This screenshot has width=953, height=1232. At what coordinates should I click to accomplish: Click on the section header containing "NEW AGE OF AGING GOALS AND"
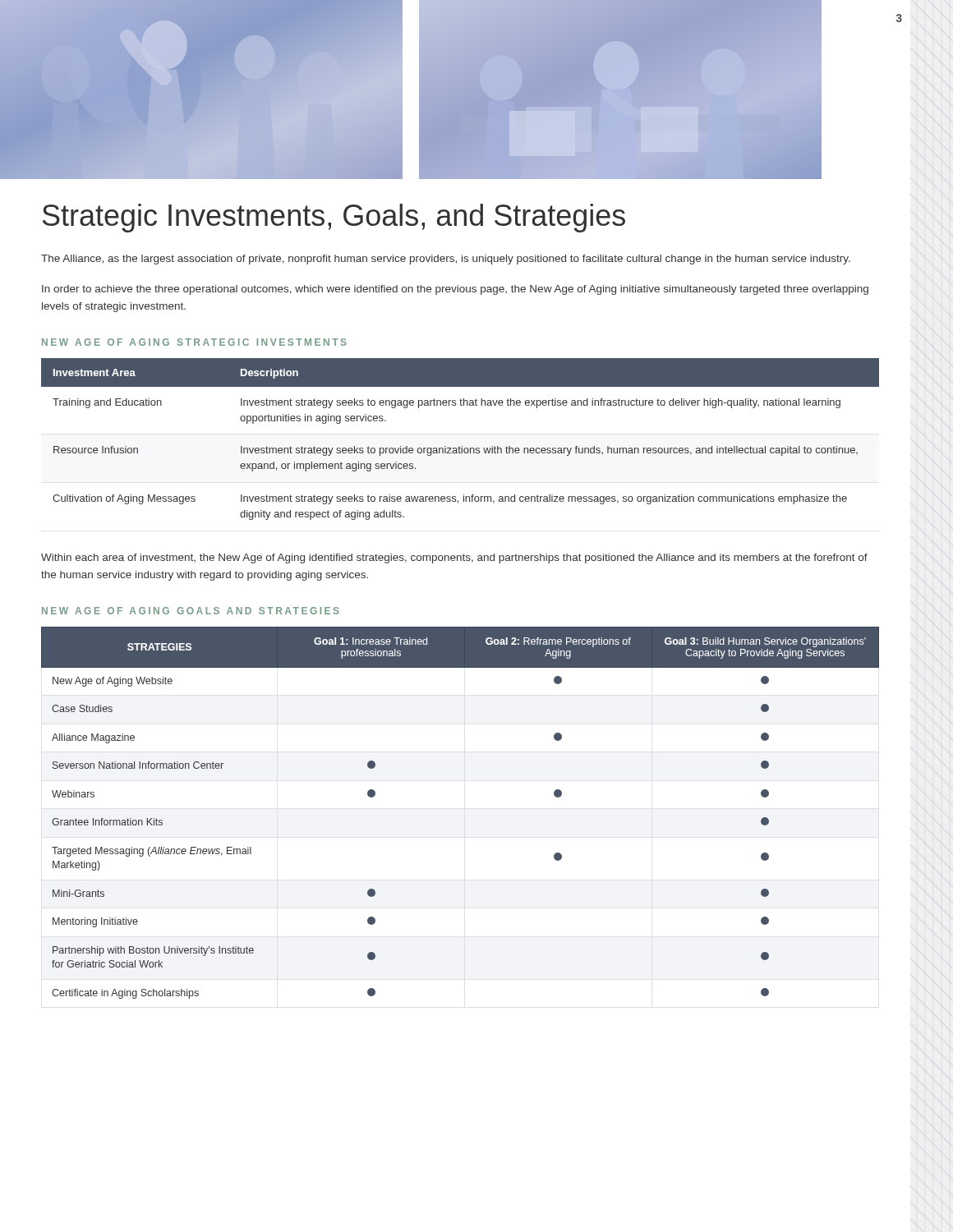[191, 611]
